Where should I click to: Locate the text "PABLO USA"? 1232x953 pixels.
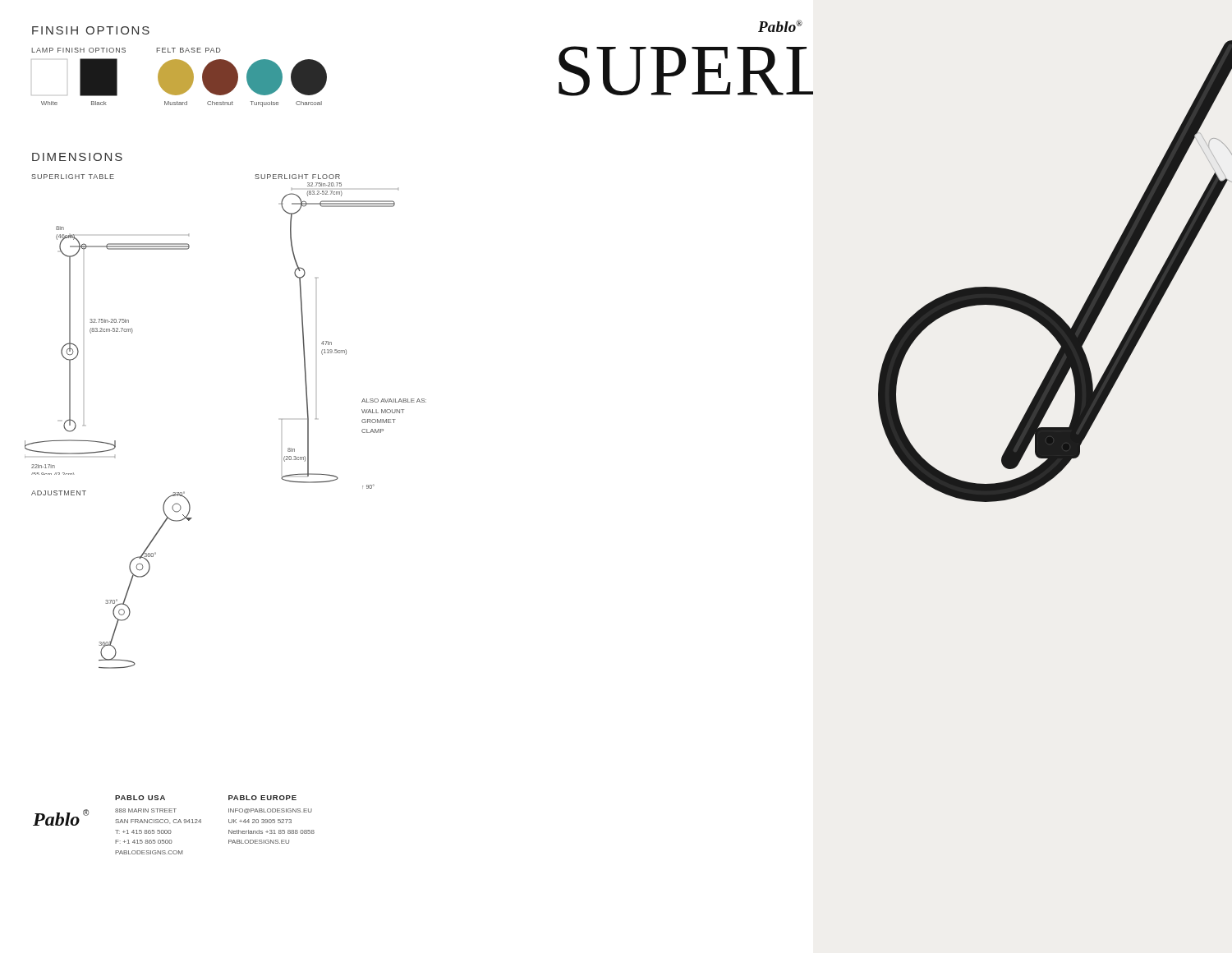tap(140, 797)
